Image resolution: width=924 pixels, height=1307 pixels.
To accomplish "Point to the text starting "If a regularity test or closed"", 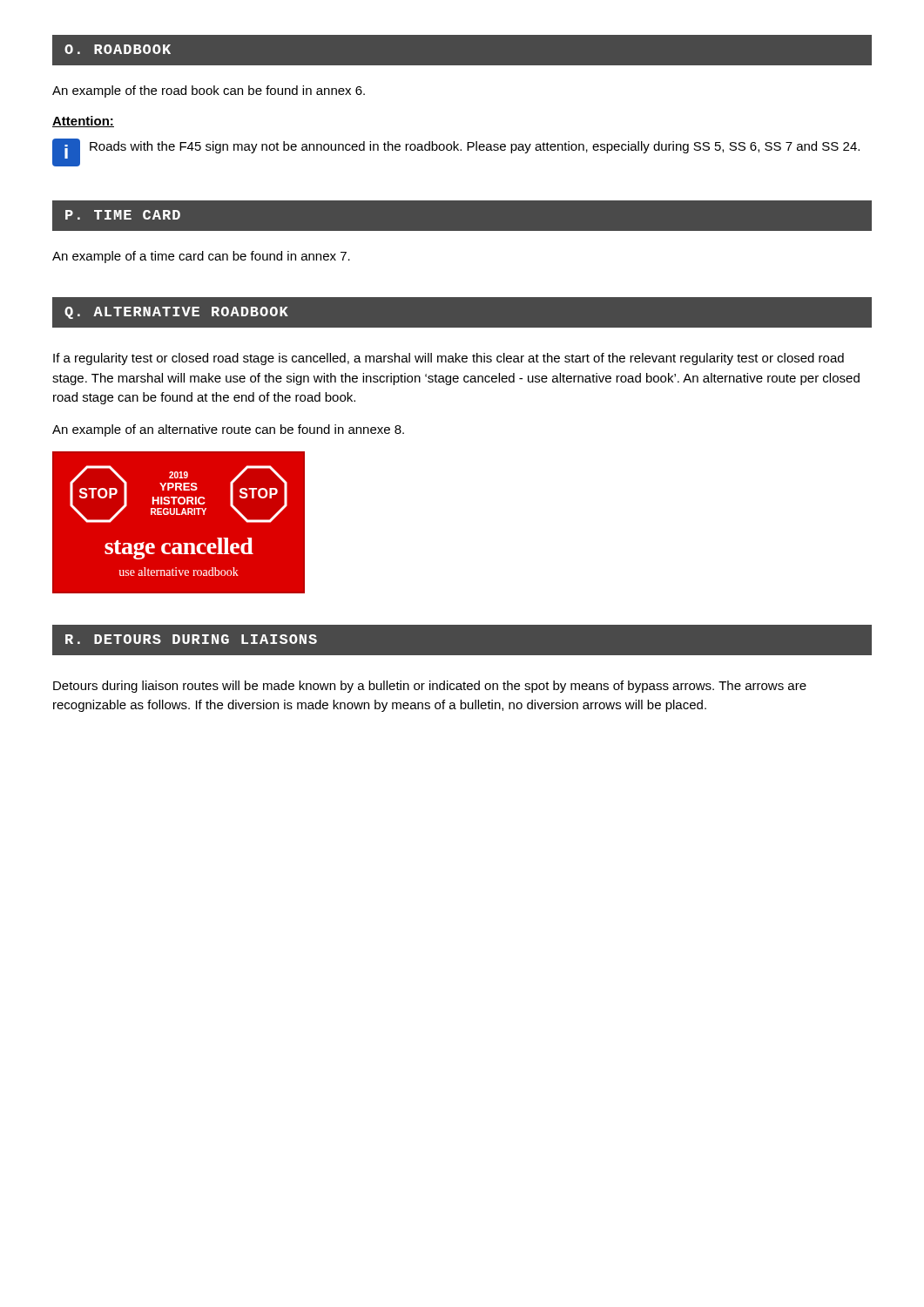I will 456,377.
